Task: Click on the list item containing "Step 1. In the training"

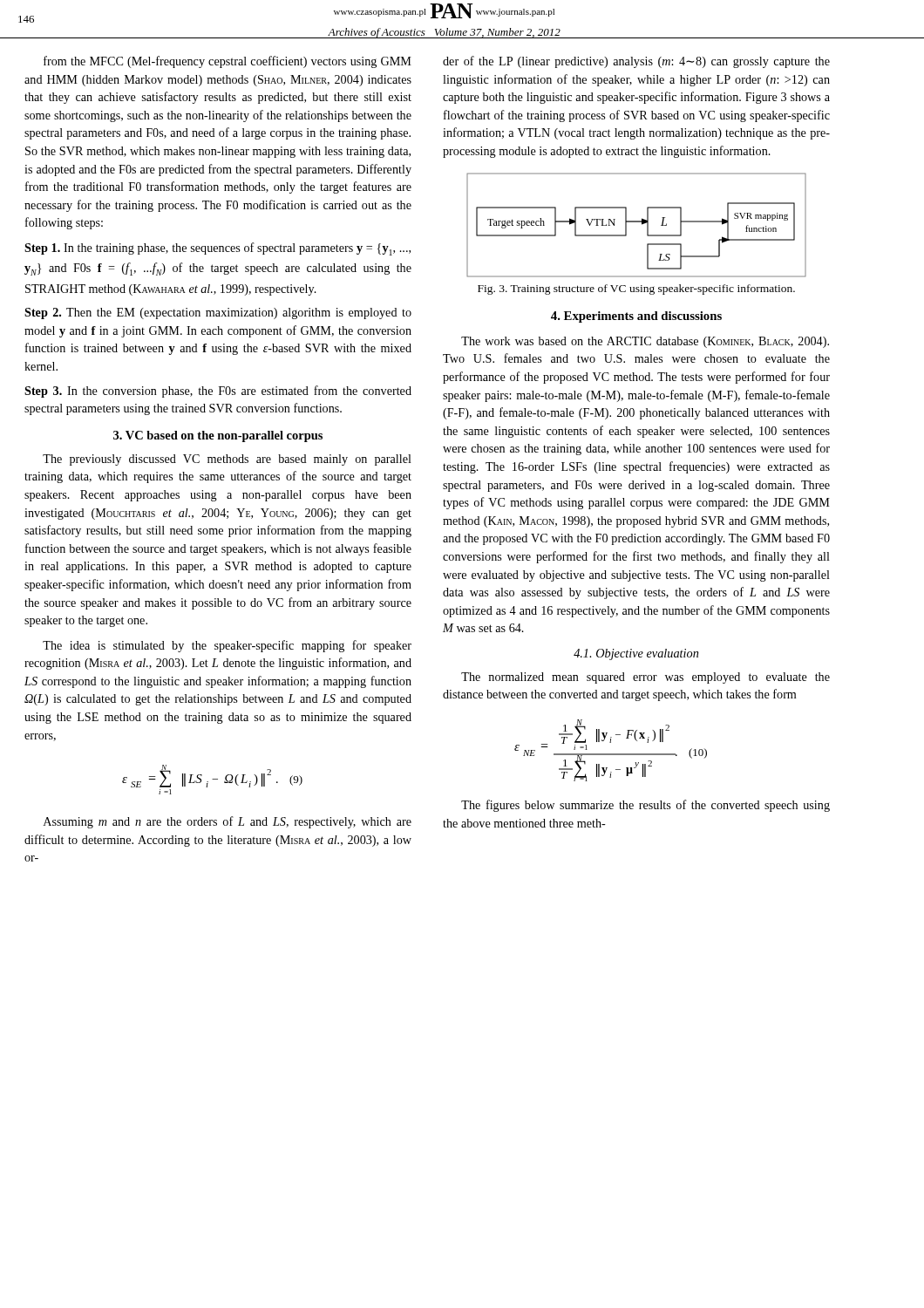Action: (218, 268)
